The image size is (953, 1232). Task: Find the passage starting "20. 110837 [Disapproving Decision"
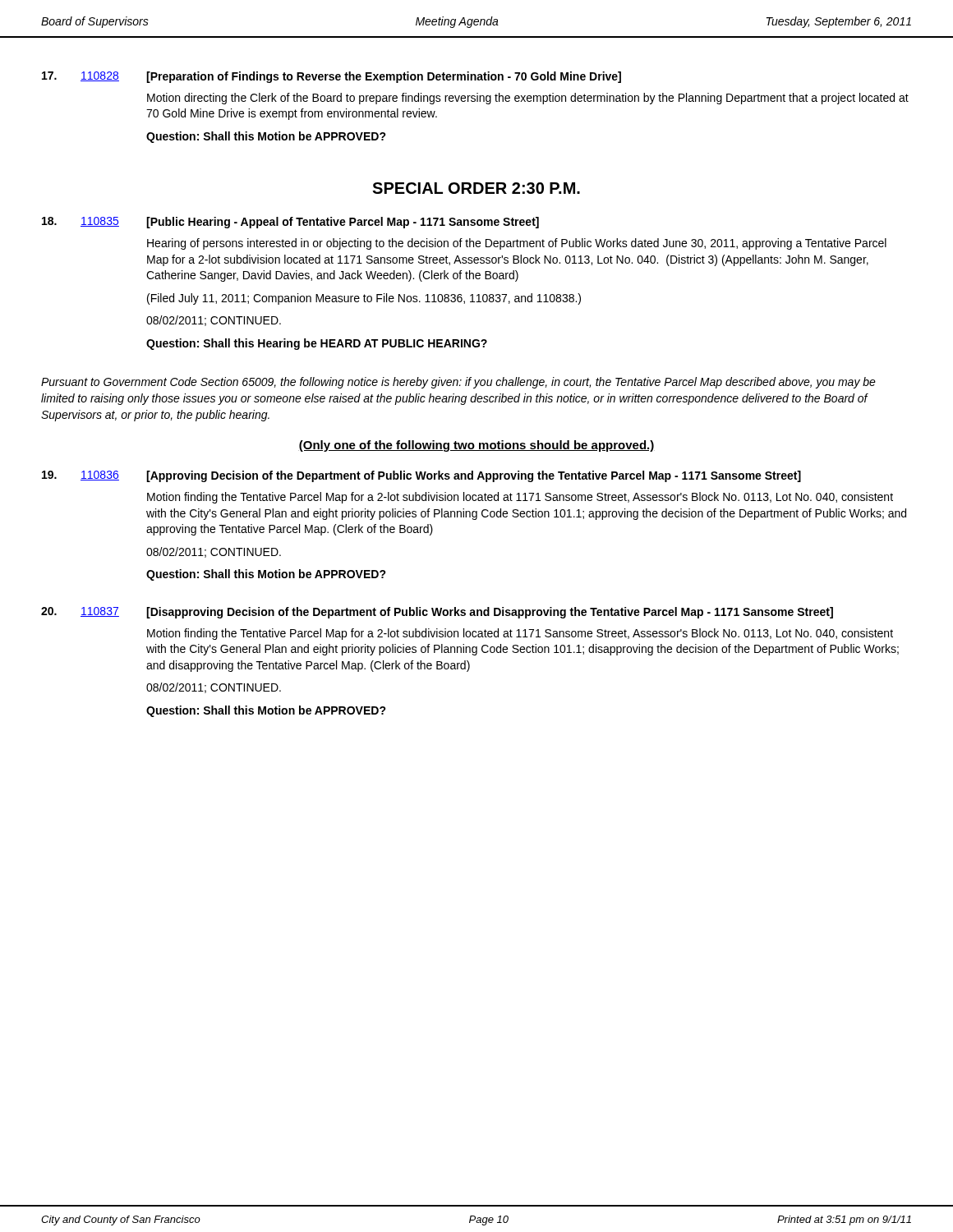pos(476,665)
